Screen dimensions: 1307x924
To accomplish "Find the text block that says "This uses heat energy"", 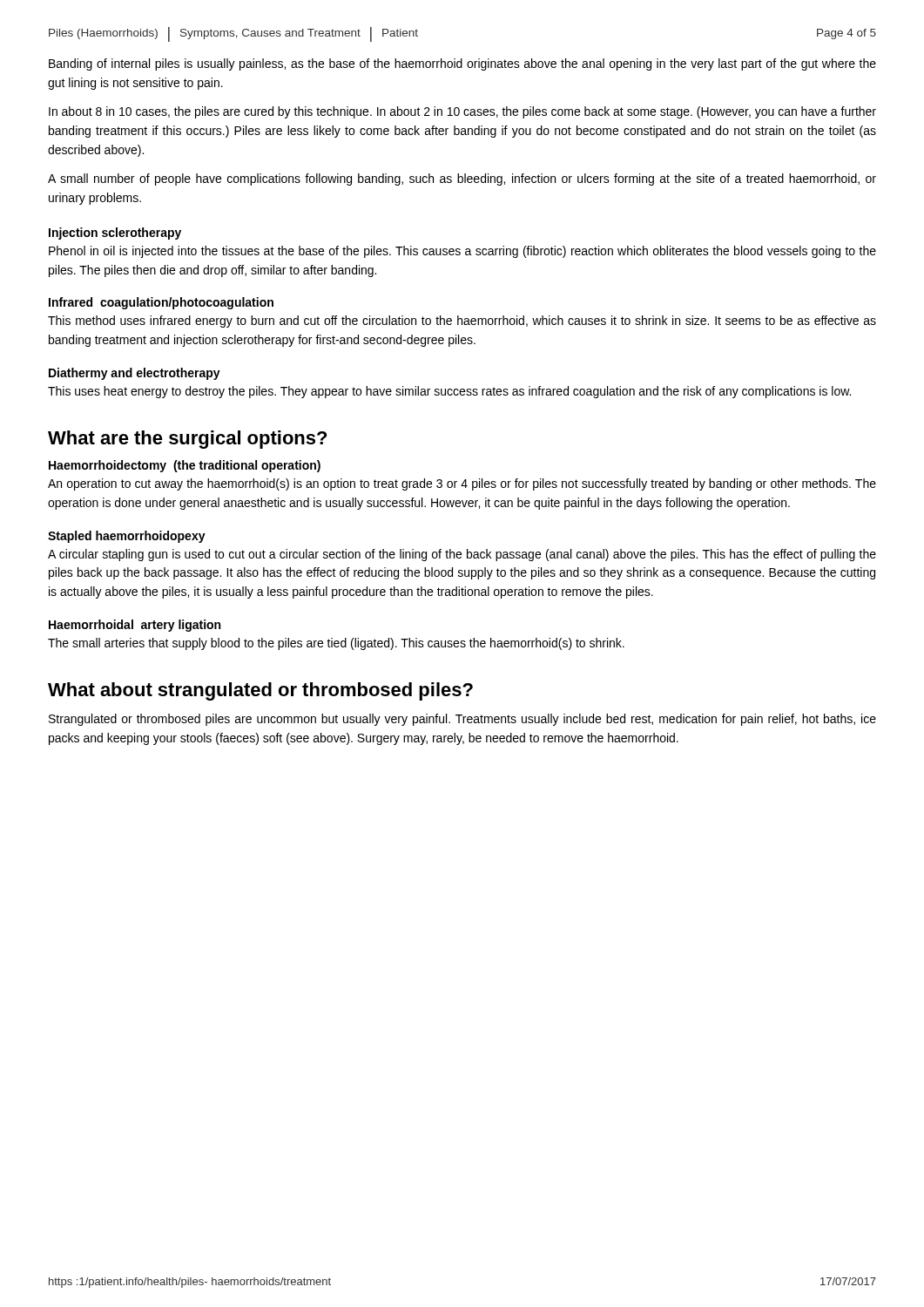I will click(450, 391).
